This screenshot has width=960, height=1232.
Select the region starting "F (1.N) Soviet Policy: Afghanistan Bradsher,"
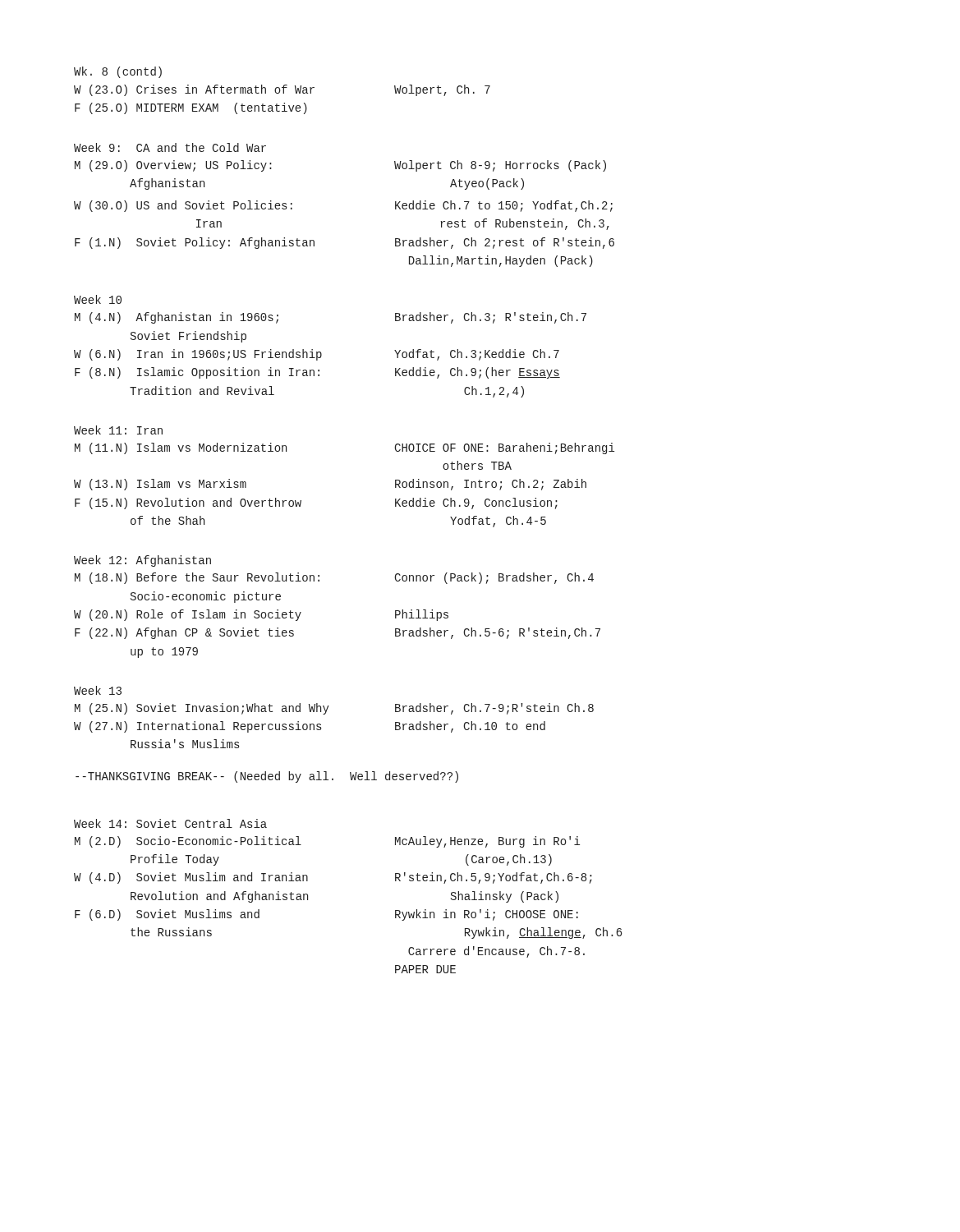pos(480,252)
